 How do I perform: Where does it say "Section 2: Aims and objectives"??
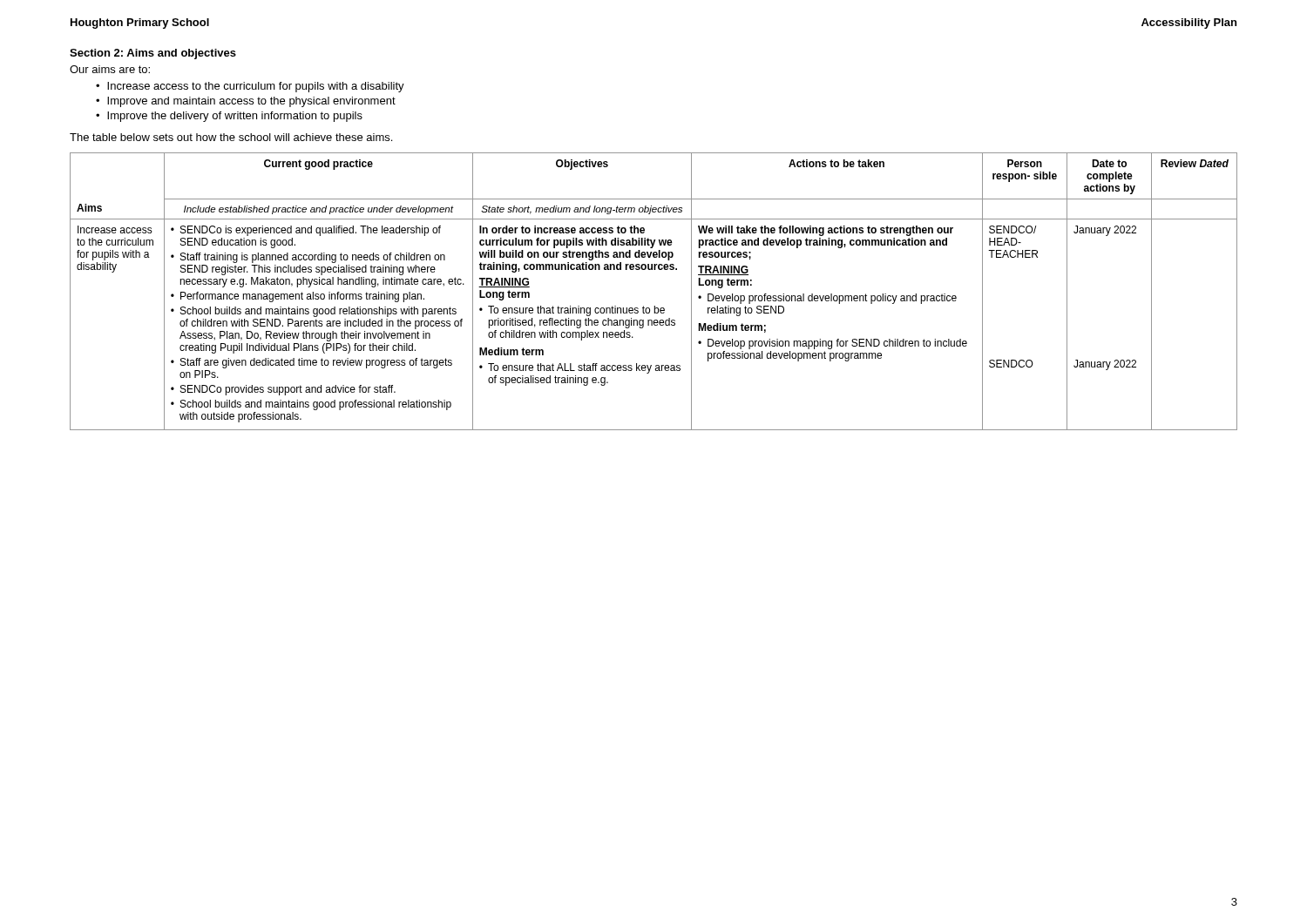pos(153,53)
